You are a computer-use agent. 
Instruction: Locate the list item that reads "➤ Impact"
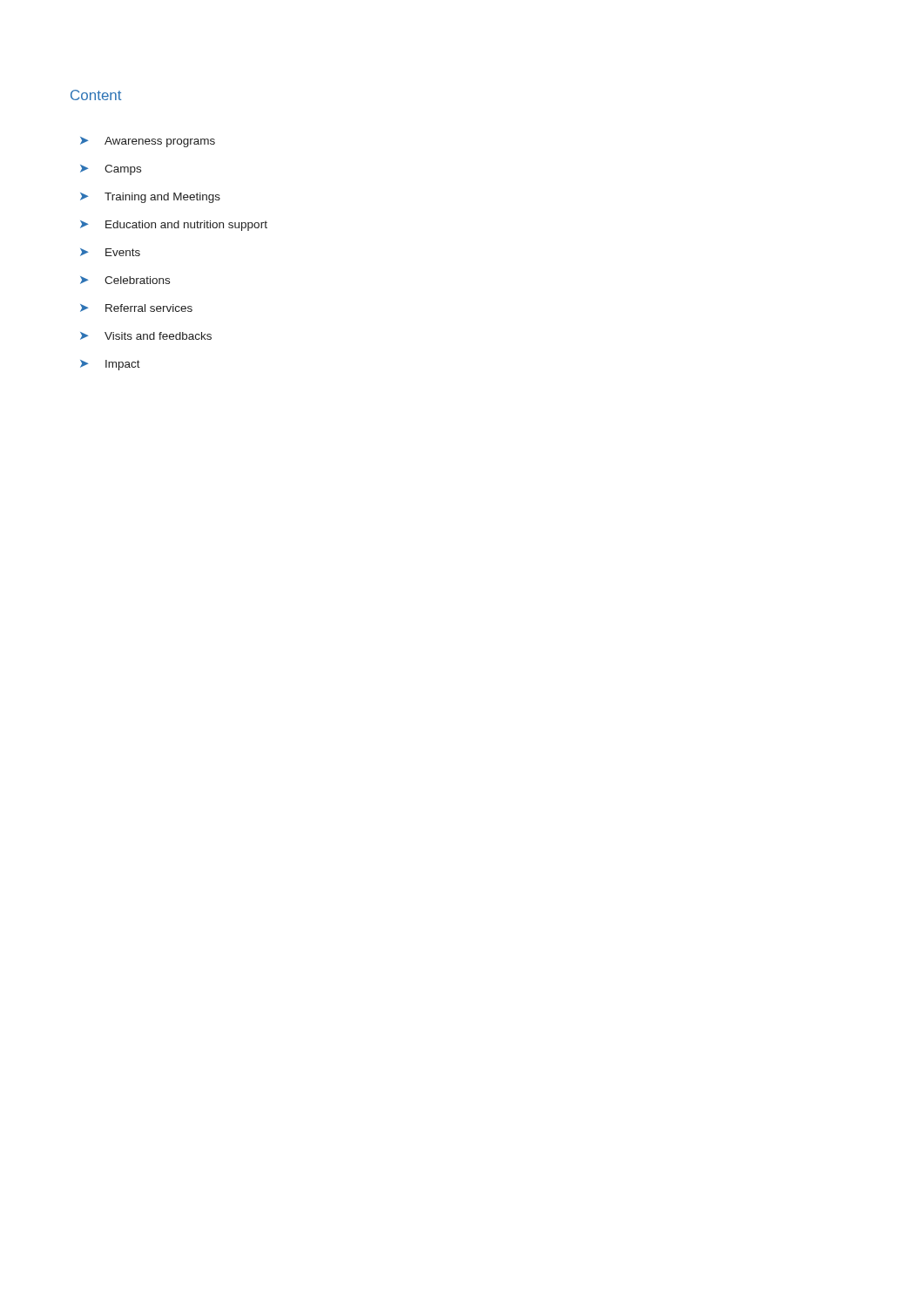click(109, 363)
